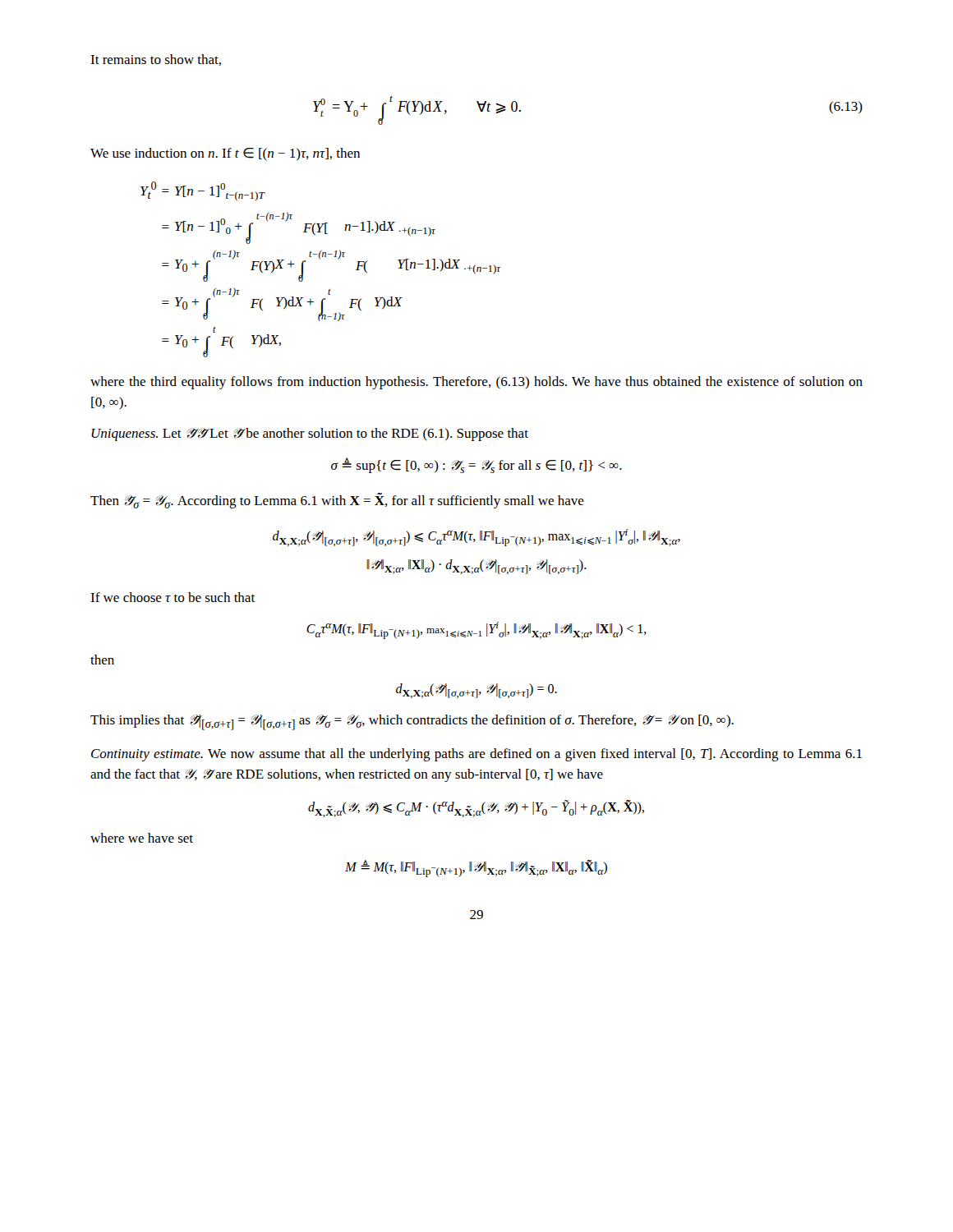Find the block on this page that starts "Then 𝒴̃σ = 𝒴σ. According to Lemma"
Screen dimensions: 1232x953
[x=337, y=502]
